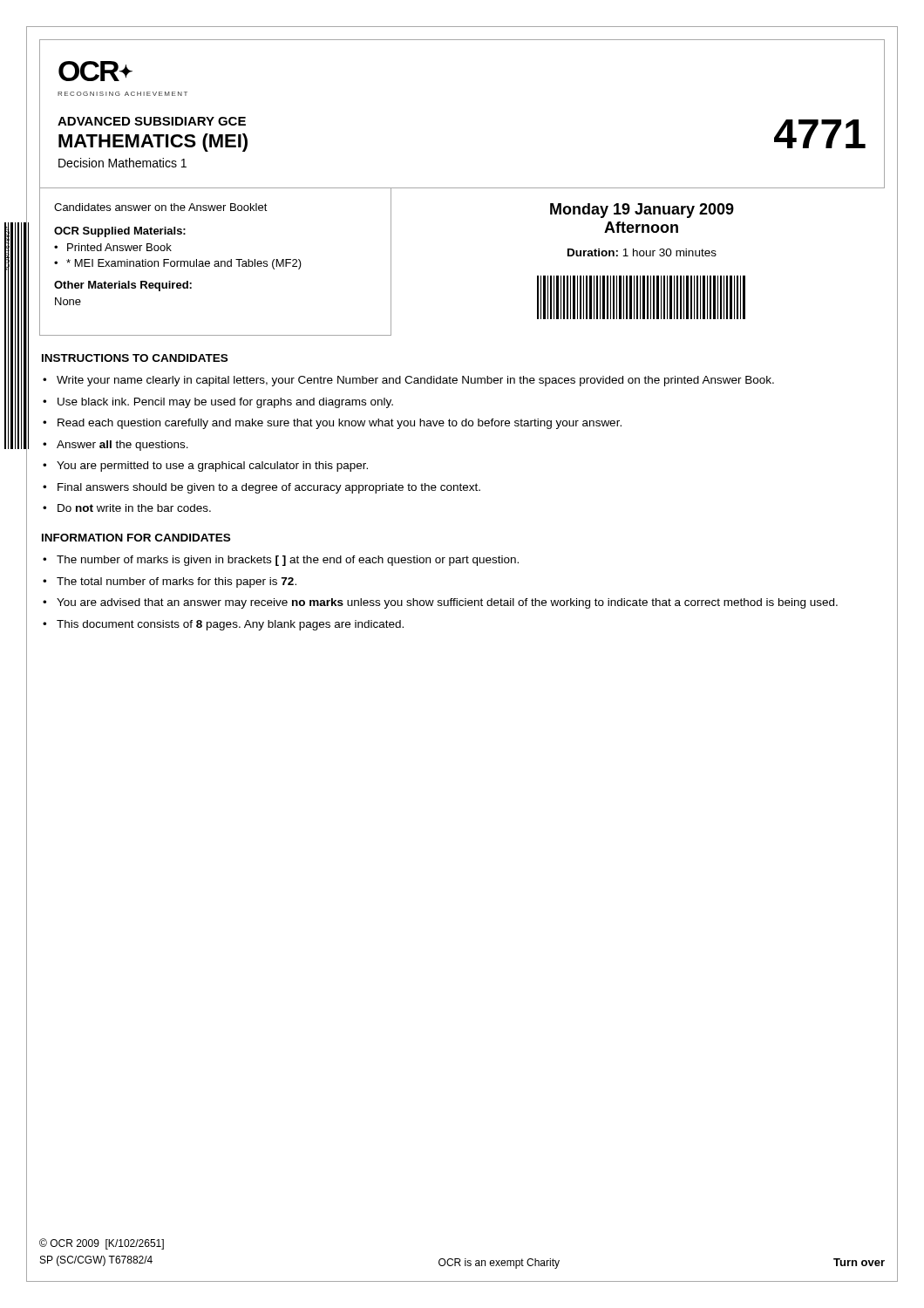
Task: Locate the block of text that opens with "Candidates answer on the Answer Booklet OCR Supplied"
Action: coord(215,254)
